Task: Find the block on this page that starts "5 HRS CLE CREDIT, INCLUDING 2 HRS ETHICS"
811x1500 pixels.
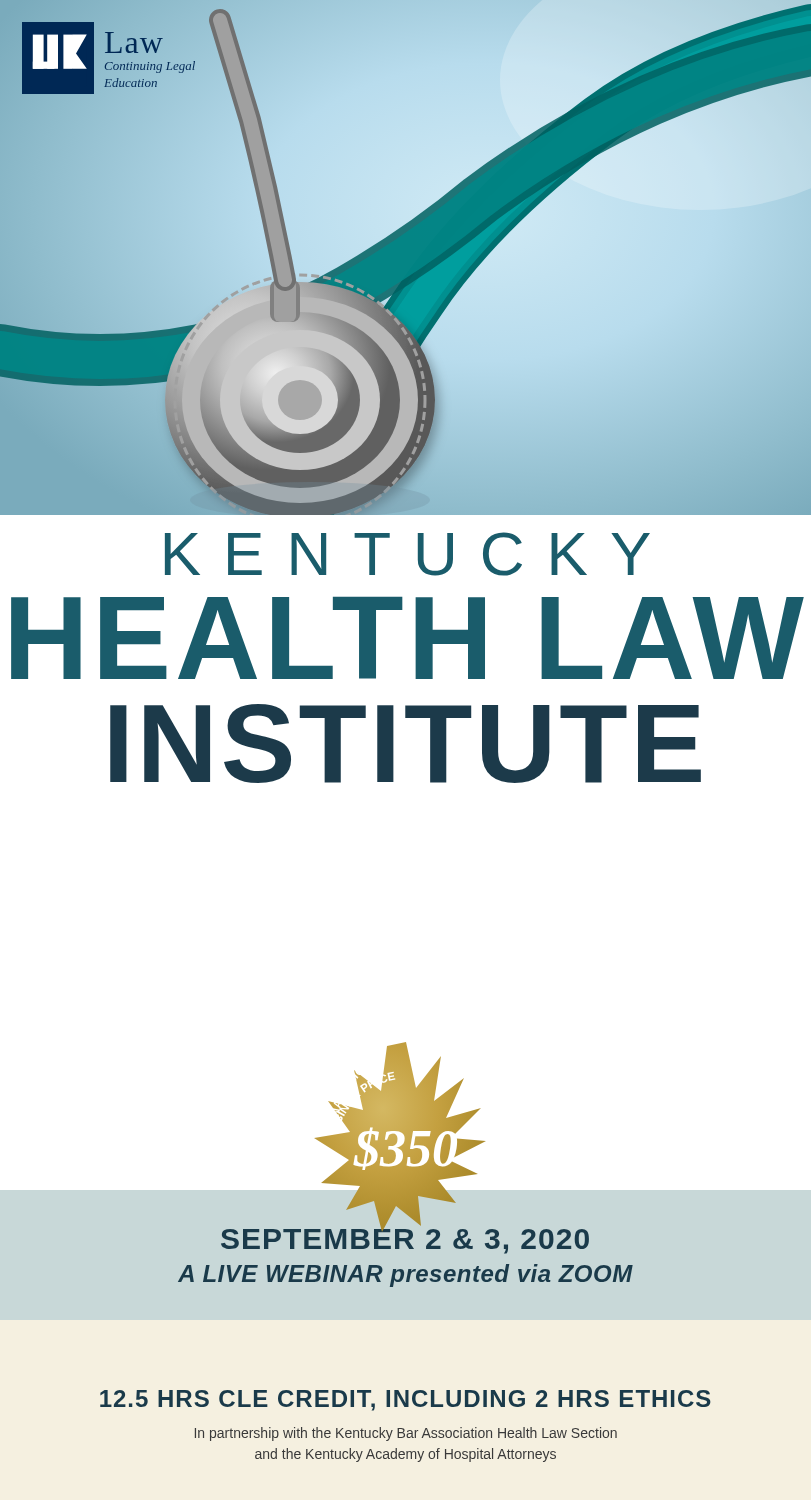Action: [x=406, y=1425]
